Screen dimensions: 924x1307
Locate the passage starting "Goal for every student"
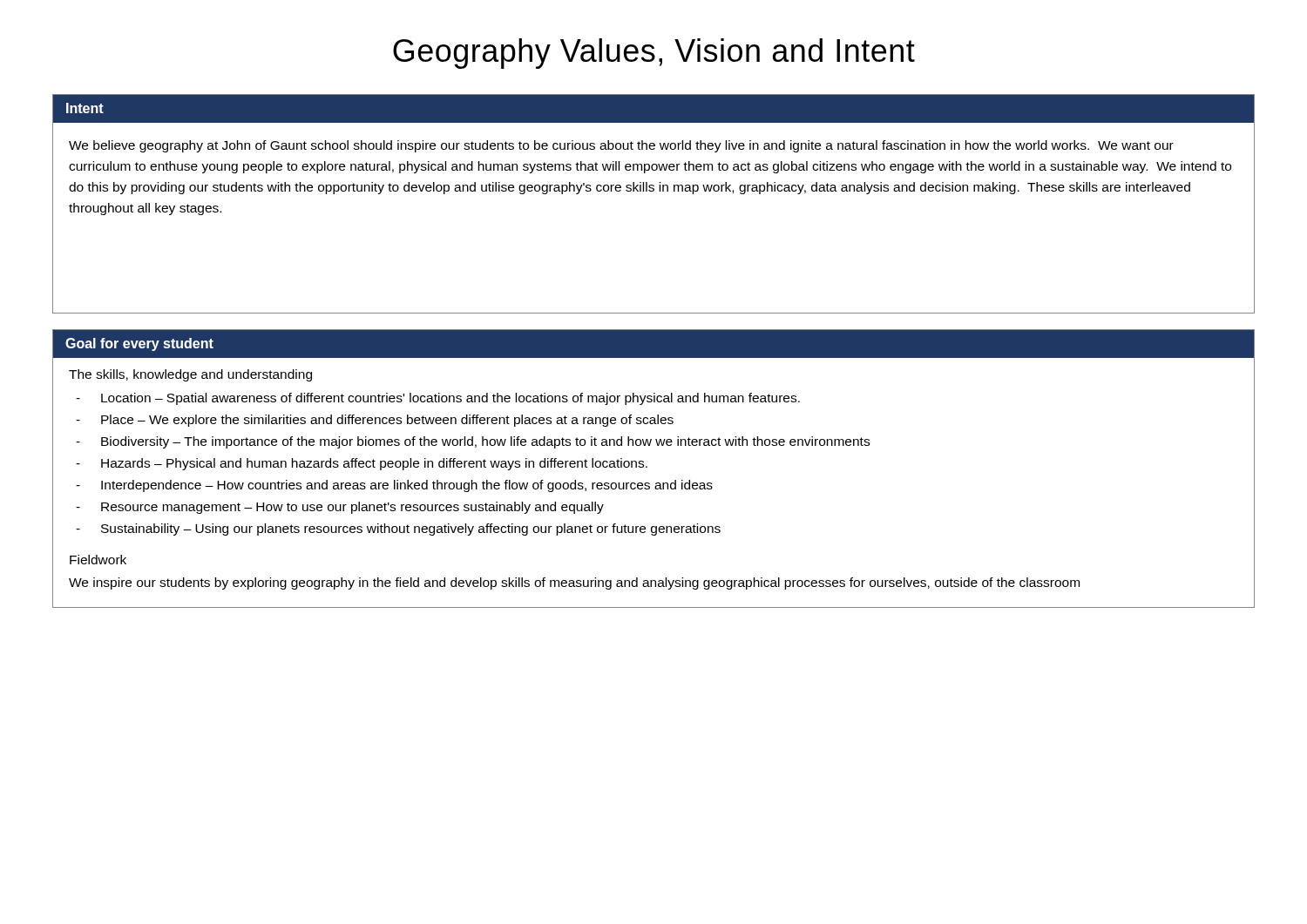pos(139,344)
